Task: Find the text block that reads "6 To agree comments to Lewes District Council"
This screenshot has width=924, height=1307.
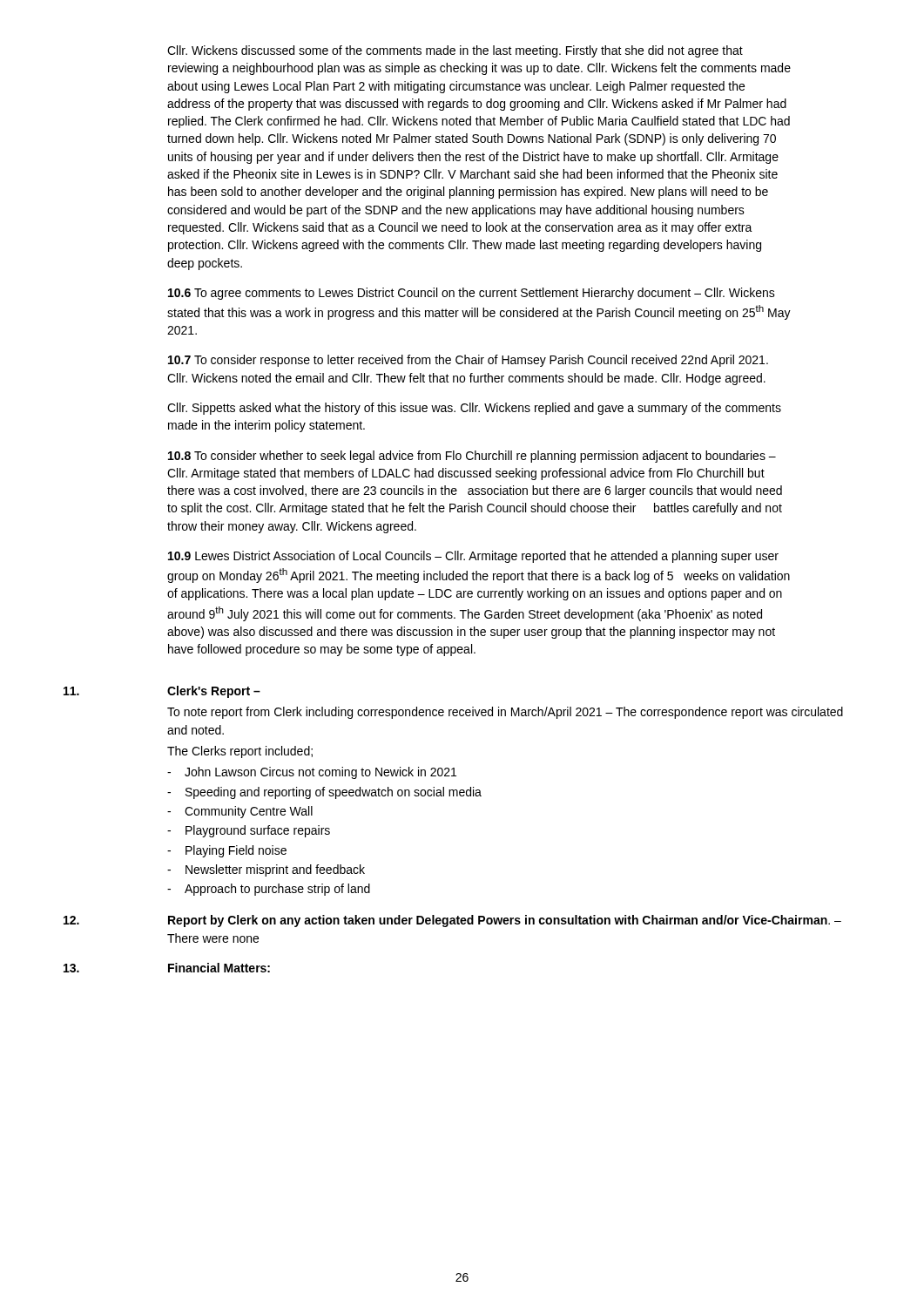Action: pyautogui.click(x=479, y=312)
